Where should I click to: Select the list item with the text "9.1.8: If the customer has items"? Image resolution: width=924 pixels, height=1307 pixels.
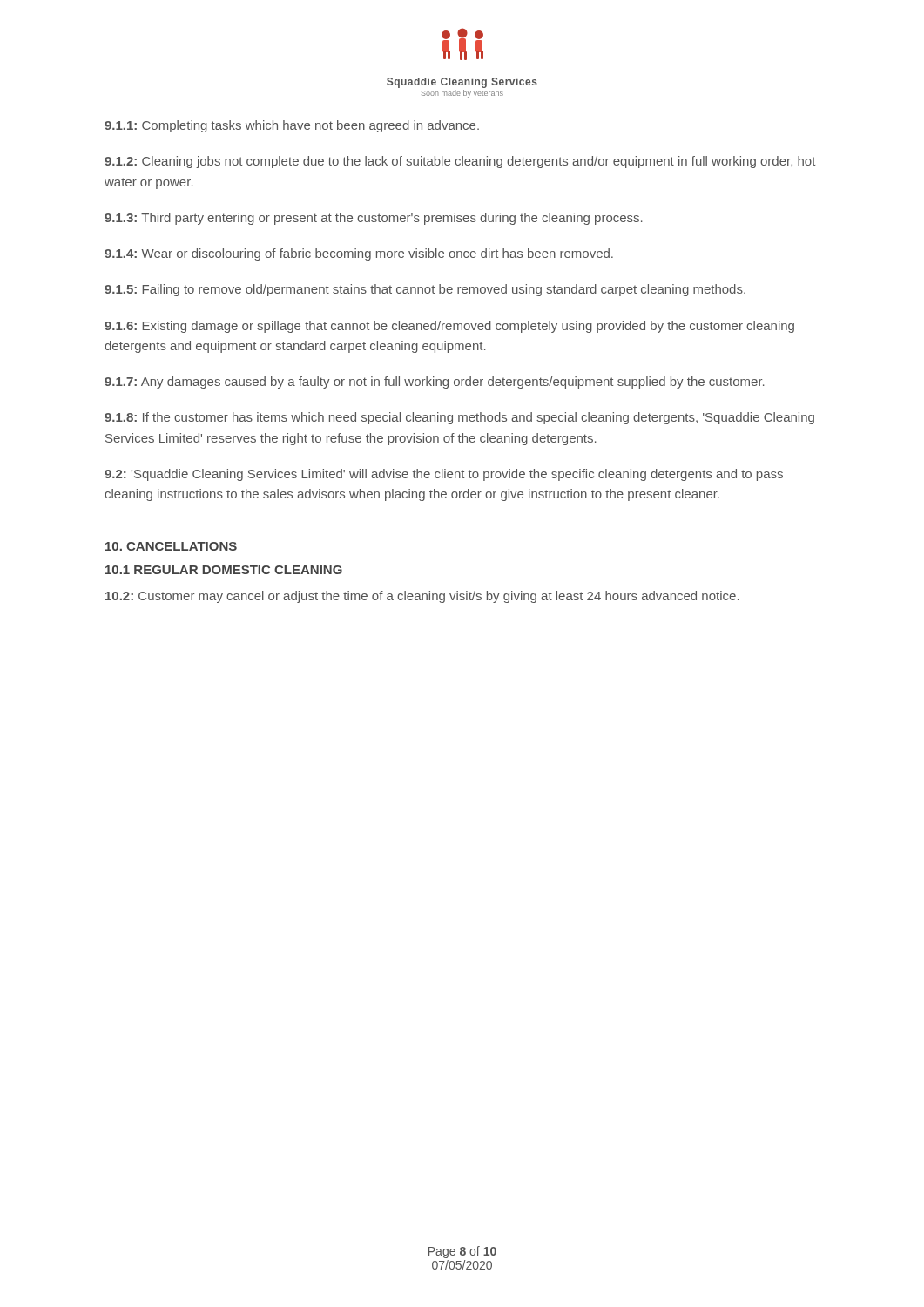pos(460,427)
